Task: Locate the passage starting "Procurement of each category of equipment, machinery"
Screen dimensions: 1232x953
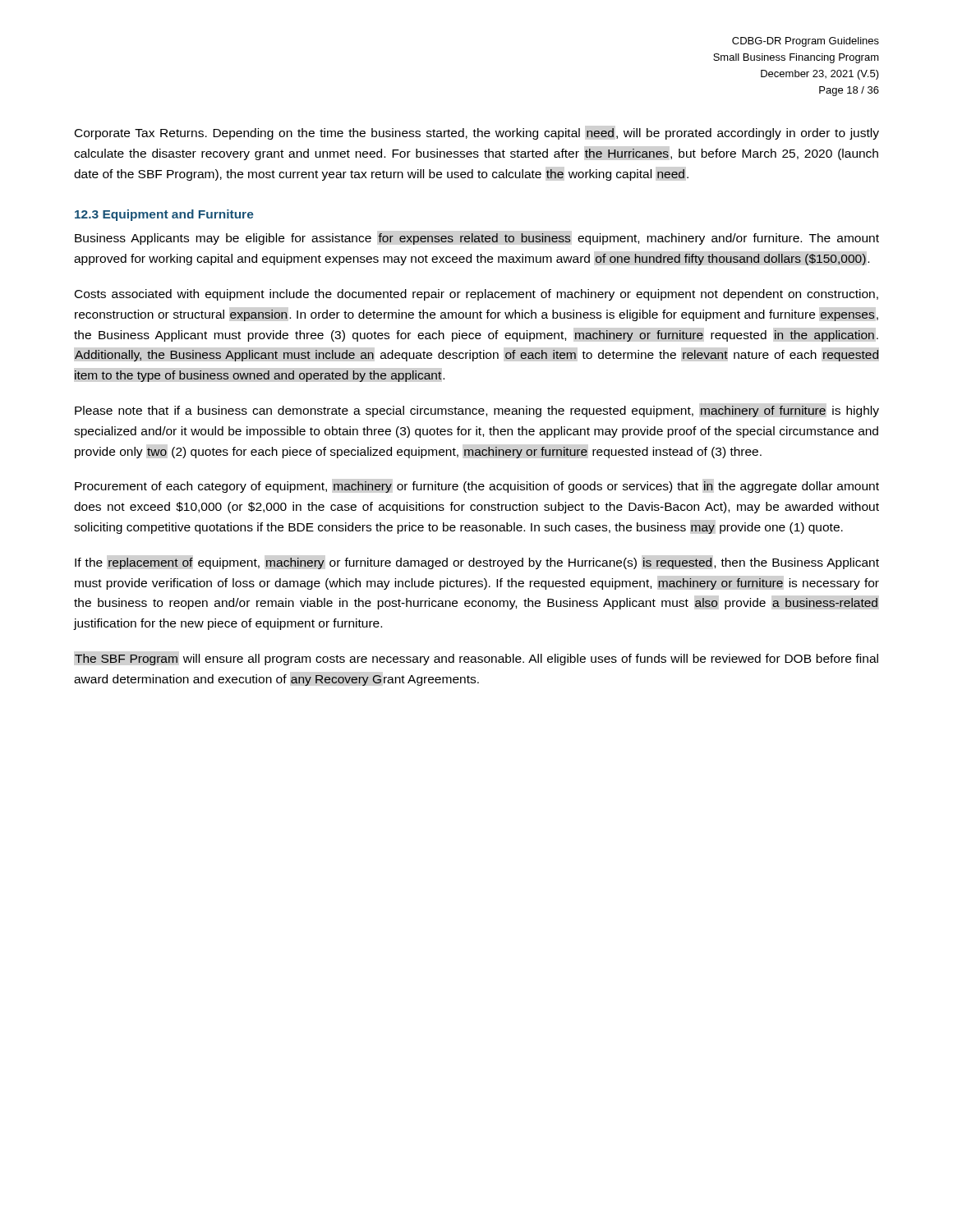Action: pos(476,506)
